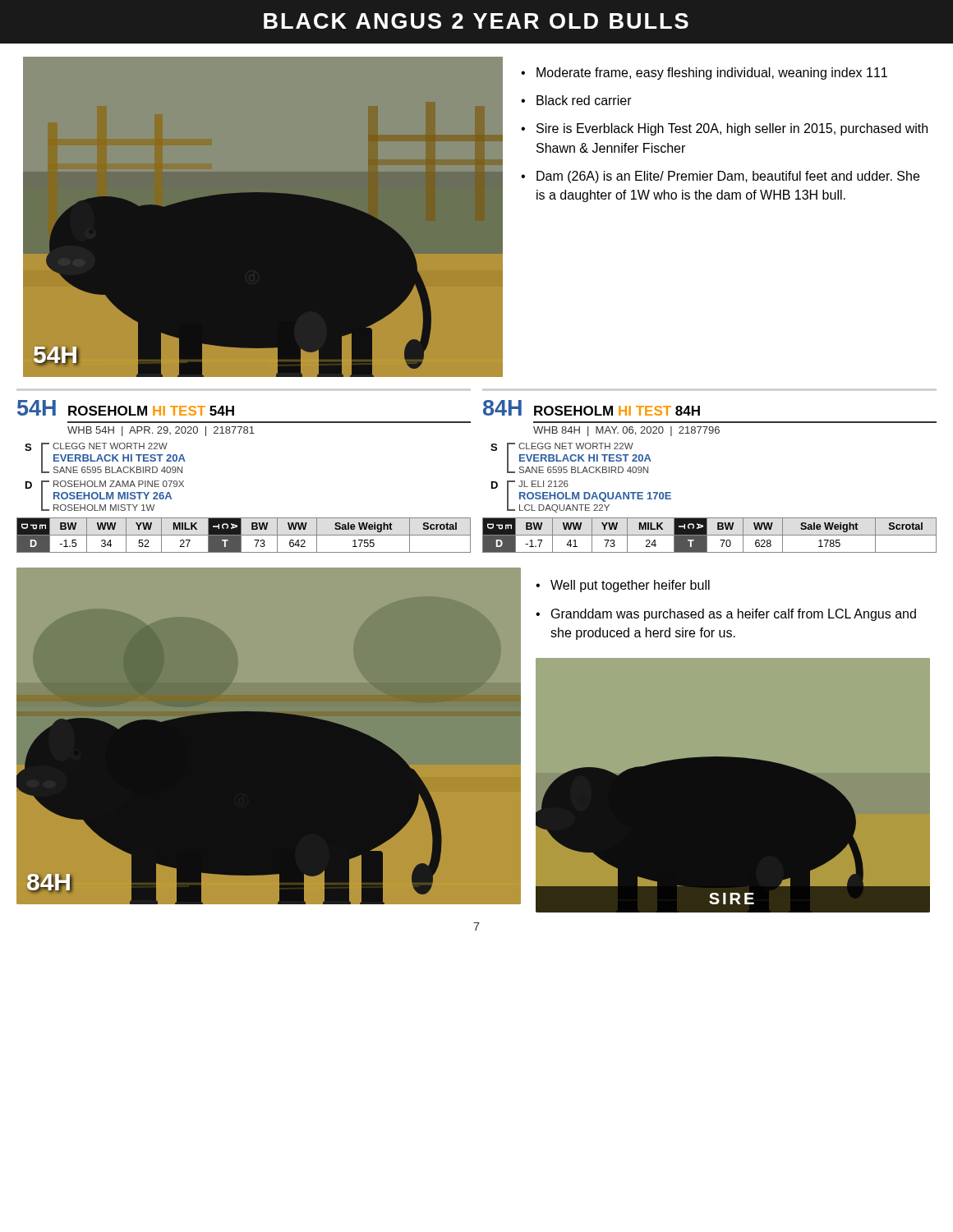This screenshot has height=1232, width=953.
Task: Select the text with the text "ROSEHOLM MISTY 26A"
Action: [x=112, y=496]
